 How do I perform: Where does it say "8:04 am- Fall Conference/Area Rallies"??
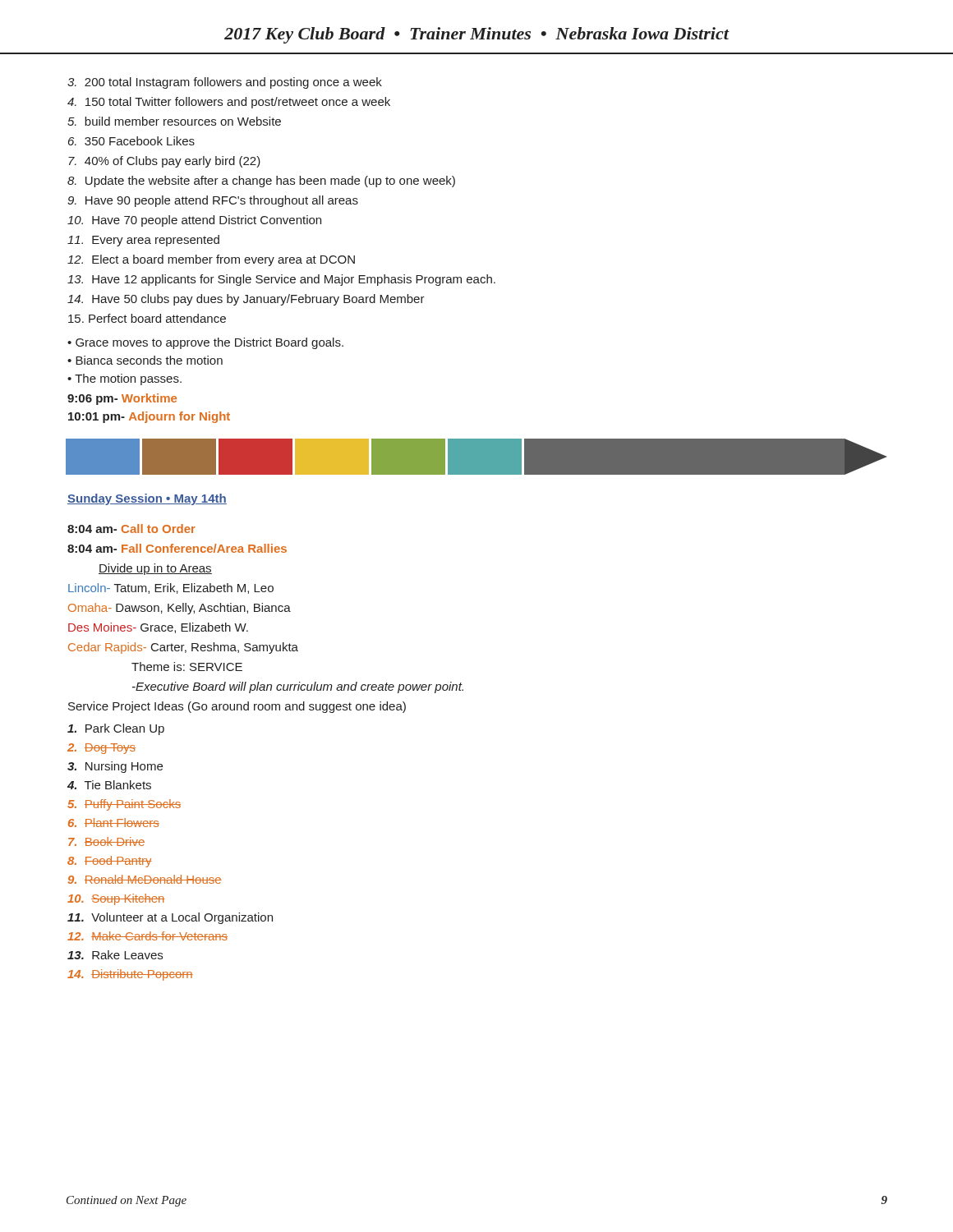[x=177, y=548]
